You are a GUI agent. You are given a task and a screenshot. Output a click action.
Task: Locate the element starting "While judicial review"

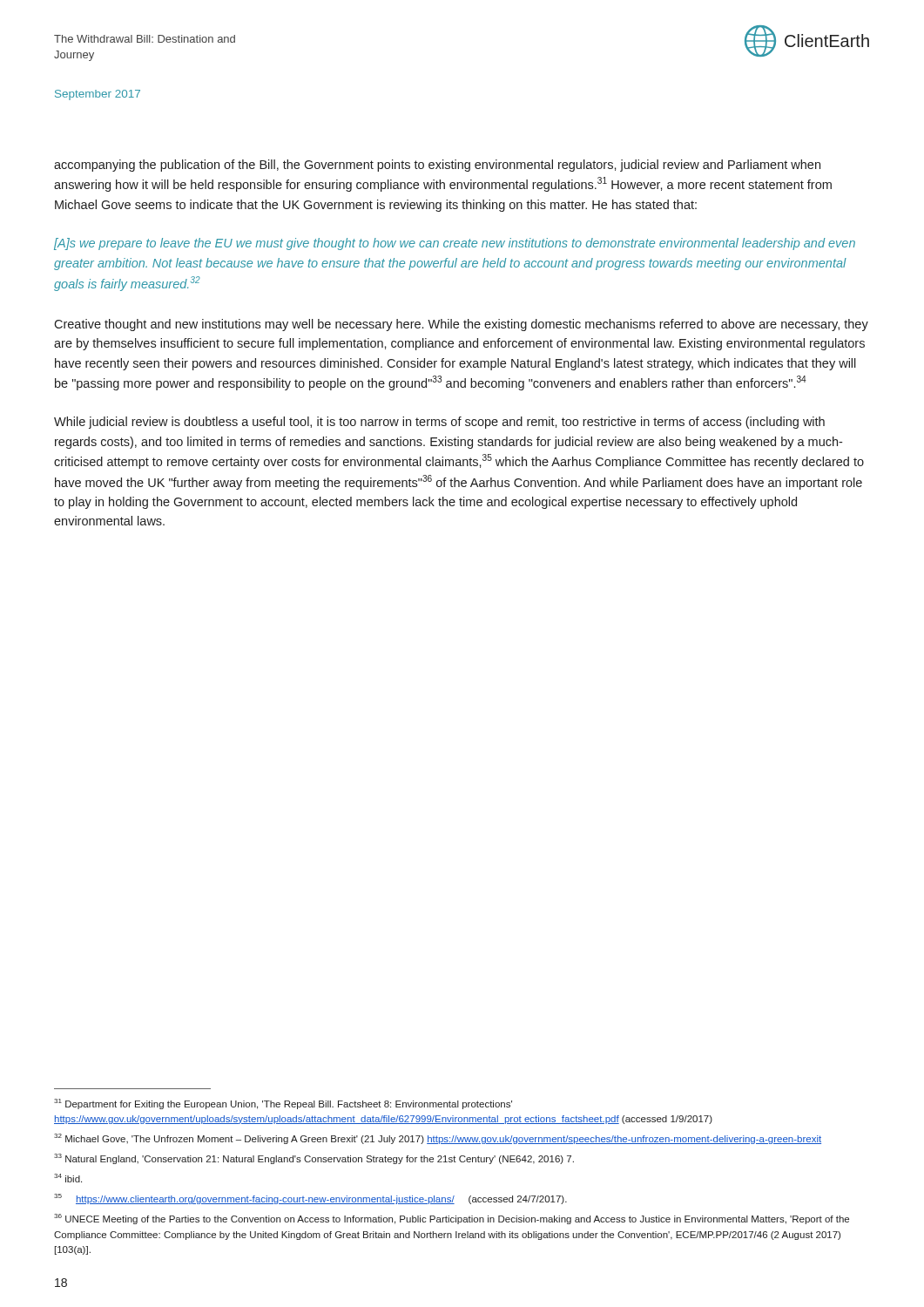[459, 472]
